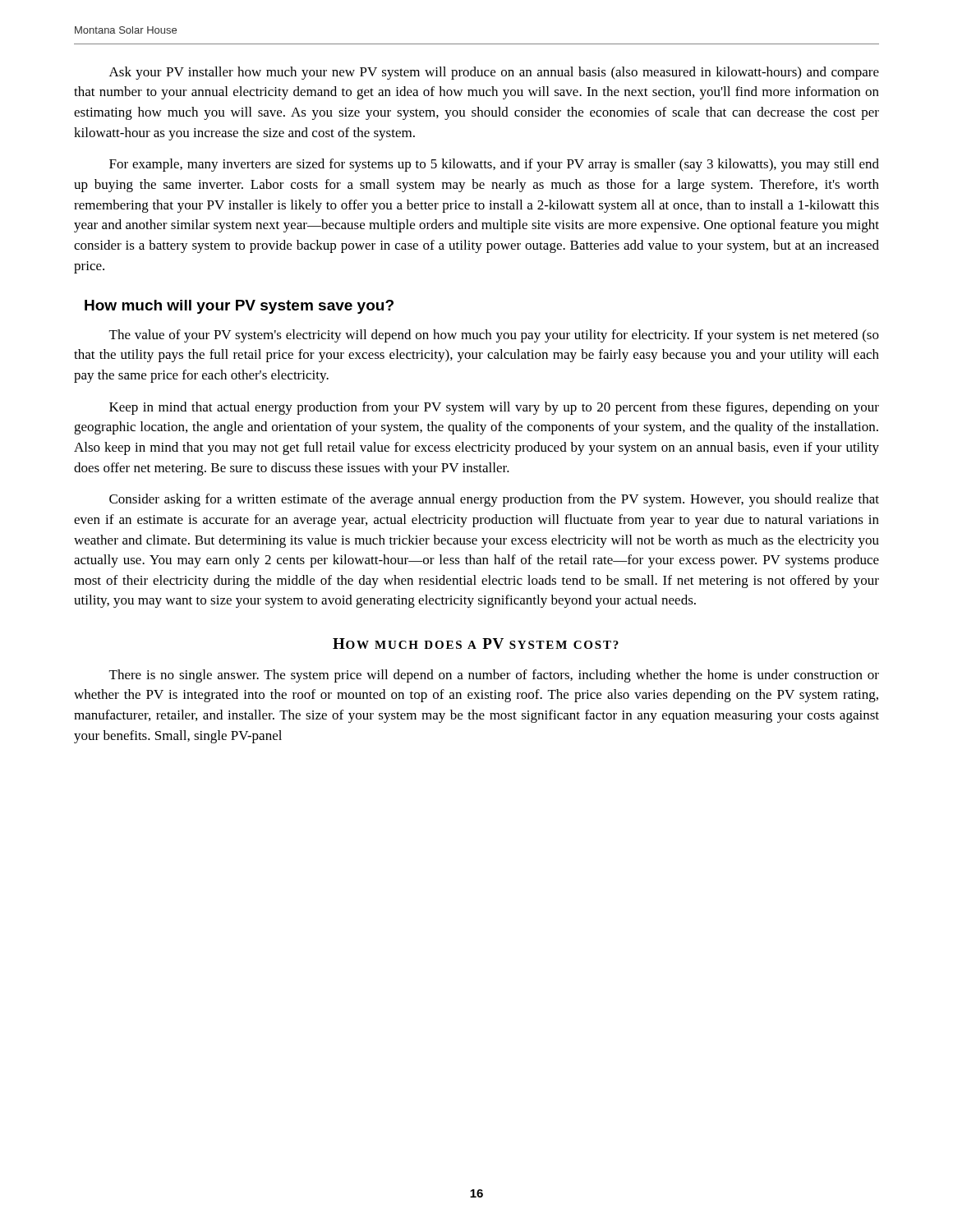The image size is (953, 1232).
Task: Locate the text block containing "Consider asking for a written estimate"
Action: (476, 550)
